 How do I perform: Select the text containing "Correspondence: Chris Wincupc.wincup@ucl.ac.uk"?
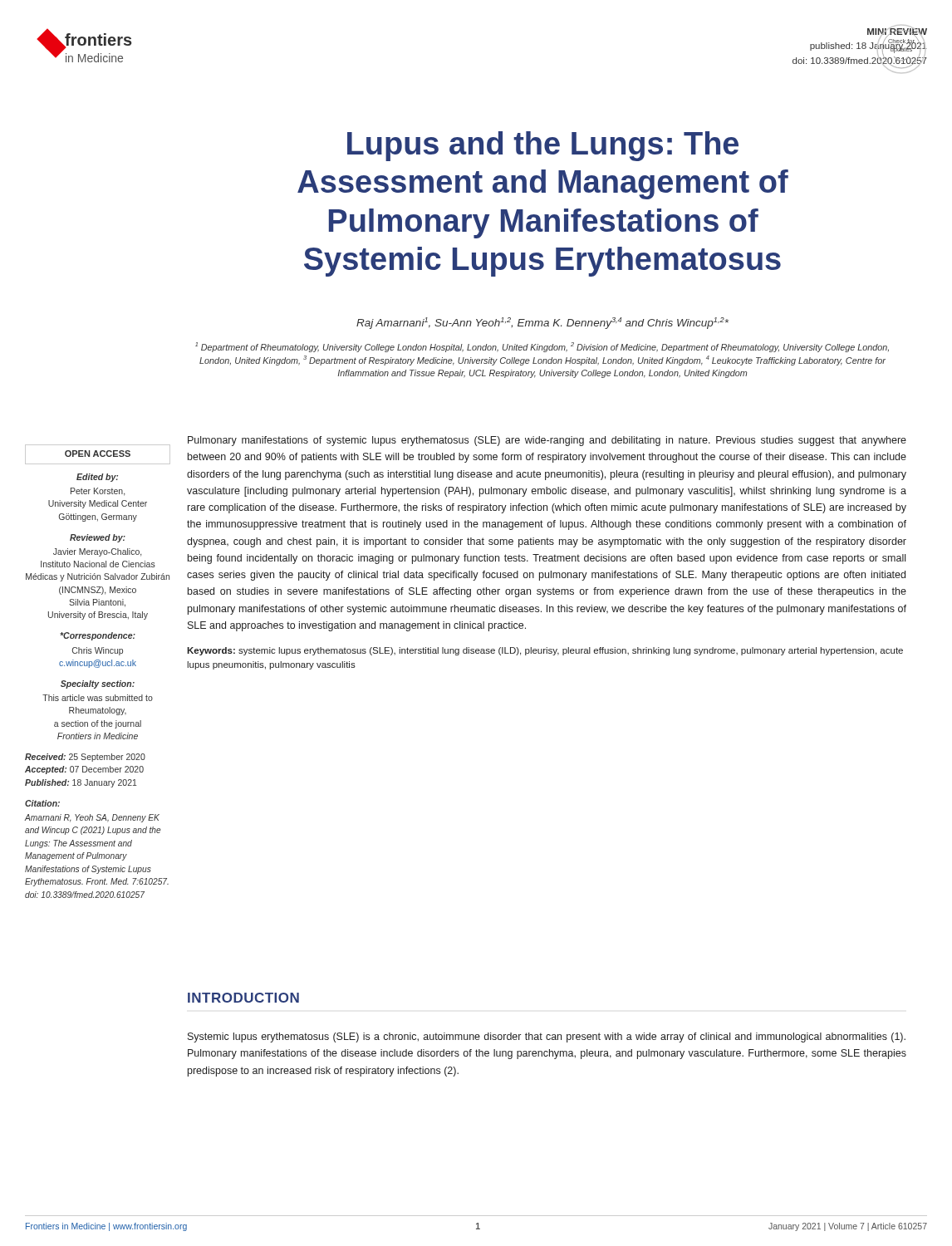(98, 649)
